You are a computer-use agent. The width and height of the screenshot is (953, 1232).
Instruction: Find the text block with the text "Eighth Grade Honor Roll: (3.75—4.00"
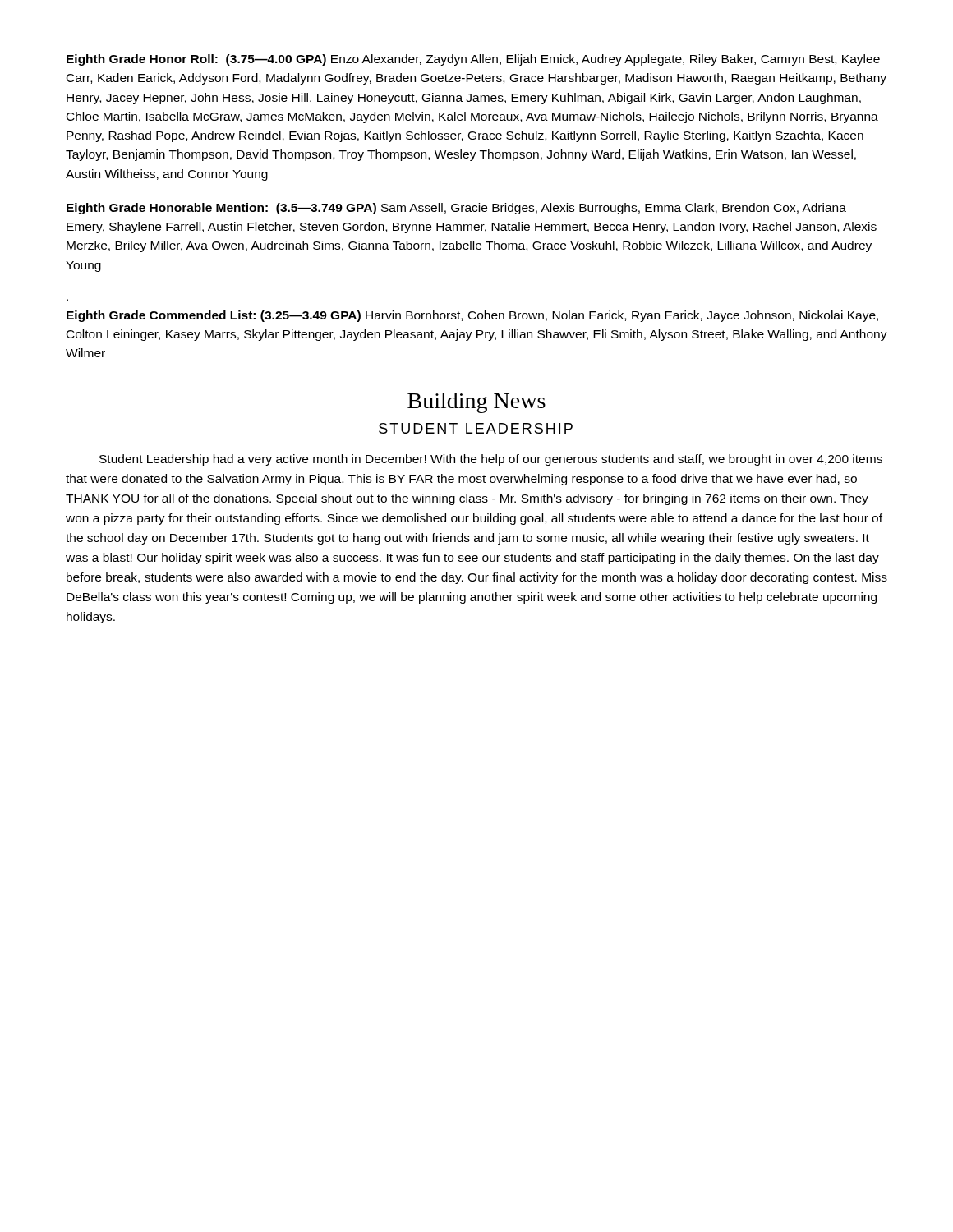click(476, 116)
